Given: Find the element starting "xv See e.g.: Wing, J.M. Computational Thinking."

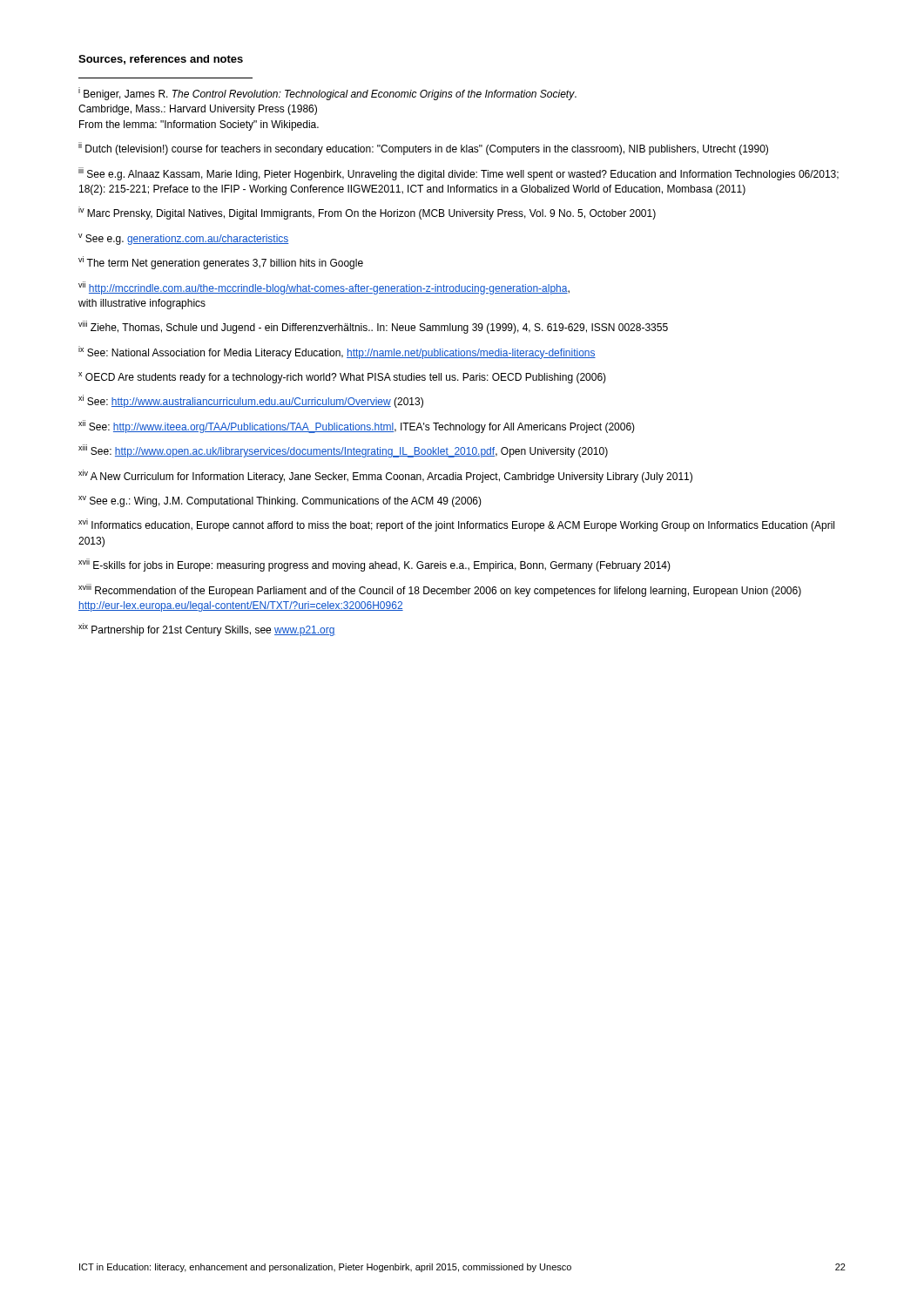Looking at the screenshot, I should tap(280, 501).
